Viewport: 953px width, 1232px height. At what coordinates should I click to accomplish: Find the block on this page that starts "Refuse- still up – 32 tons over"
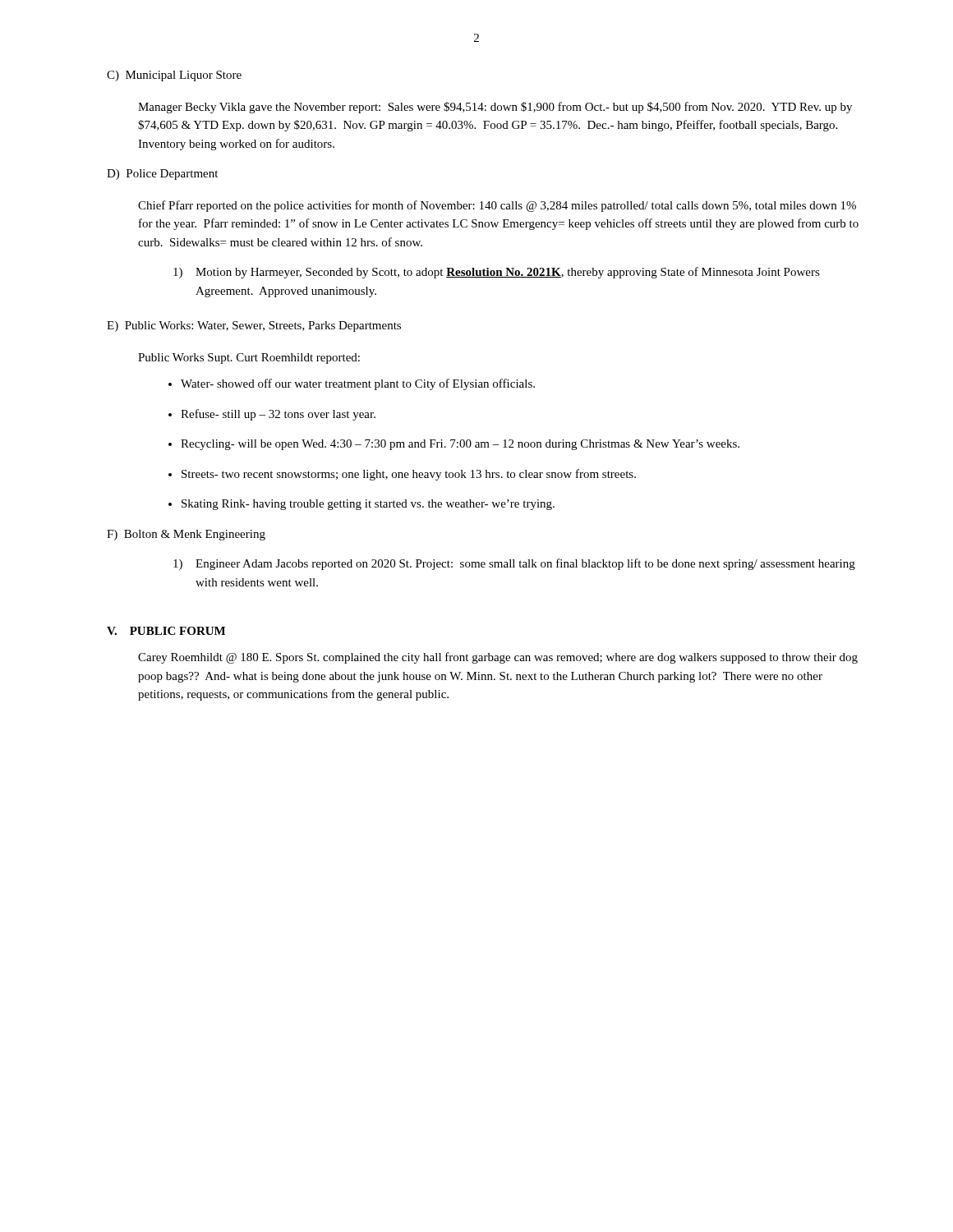pyautogui.click(x=278, y=415)
